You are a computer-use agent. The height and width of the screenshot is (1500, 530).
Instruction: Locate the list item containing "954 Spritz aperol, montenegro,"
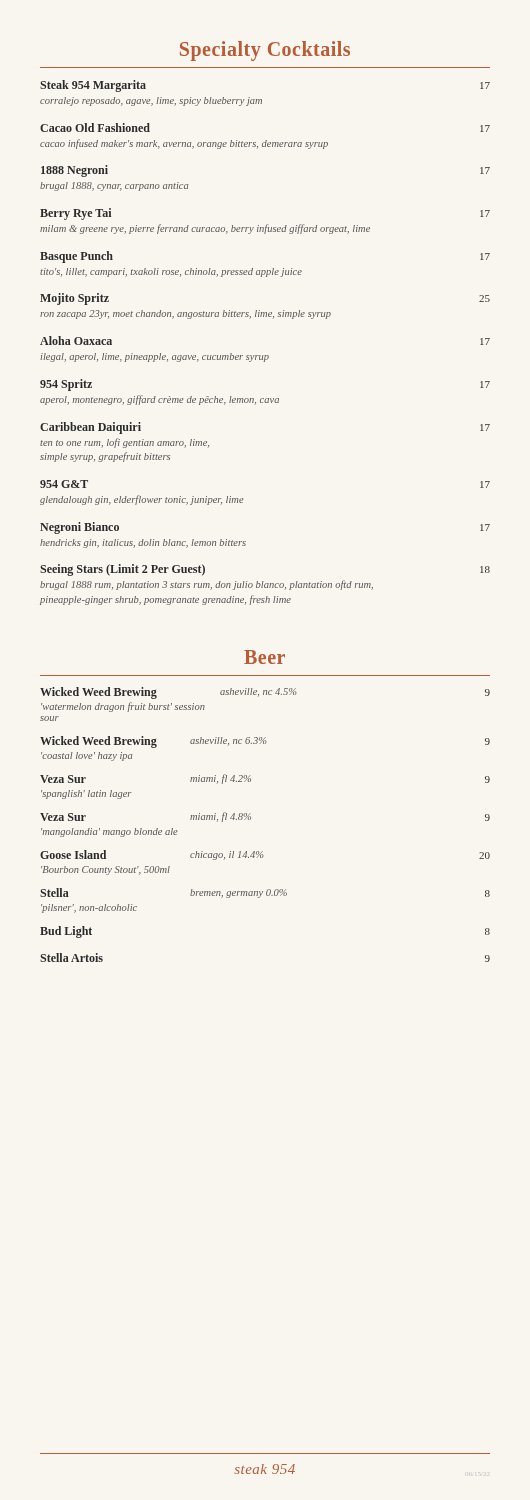pyautogui.click(x=265, y=392)
